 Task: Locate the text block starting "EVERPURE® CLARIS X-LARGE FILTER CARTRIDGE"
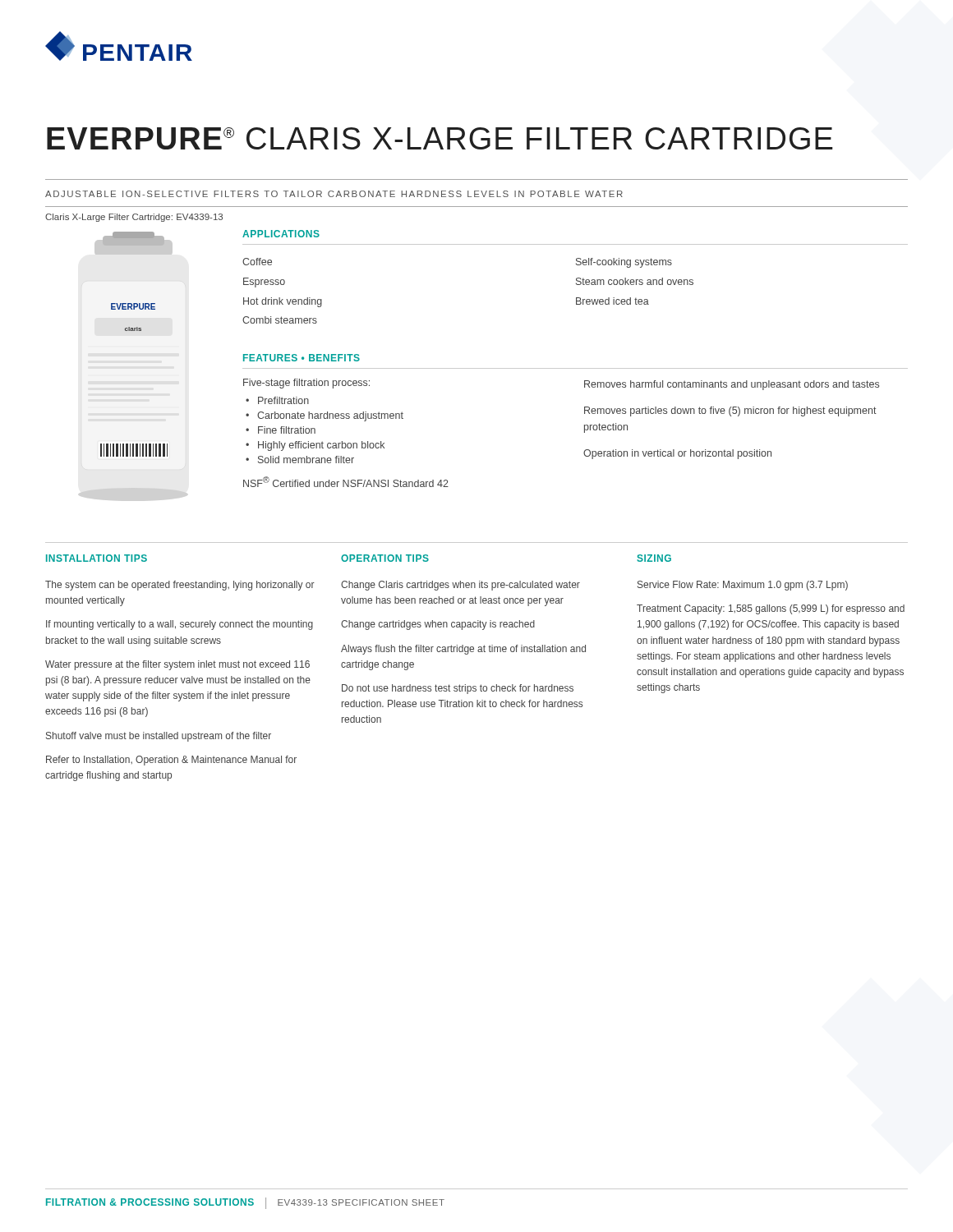click(x=476, y=139)
